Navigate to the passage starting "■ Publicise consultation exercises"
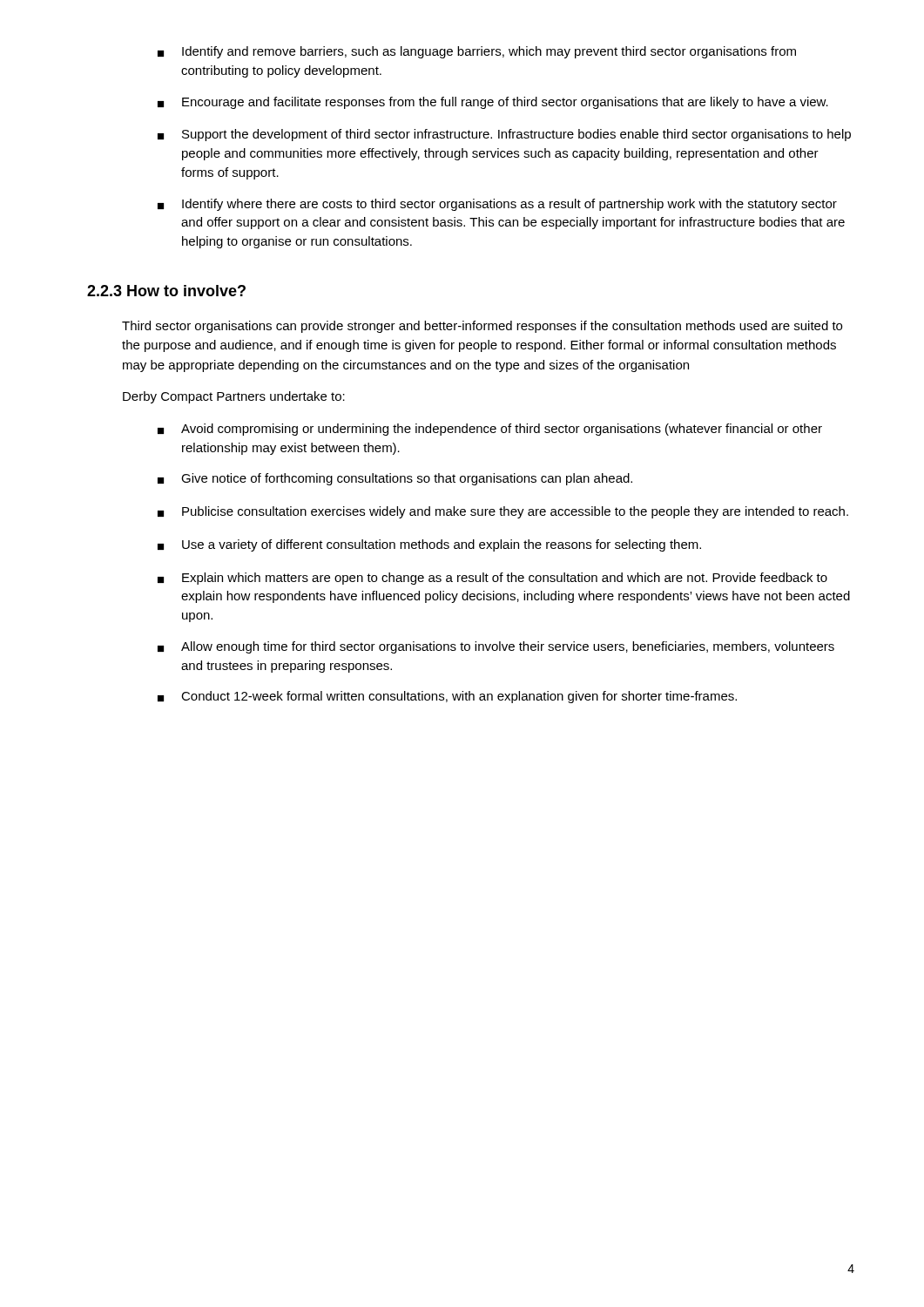Image resolution: width=924 pixels, height=1307 pixels. (506, 512)
